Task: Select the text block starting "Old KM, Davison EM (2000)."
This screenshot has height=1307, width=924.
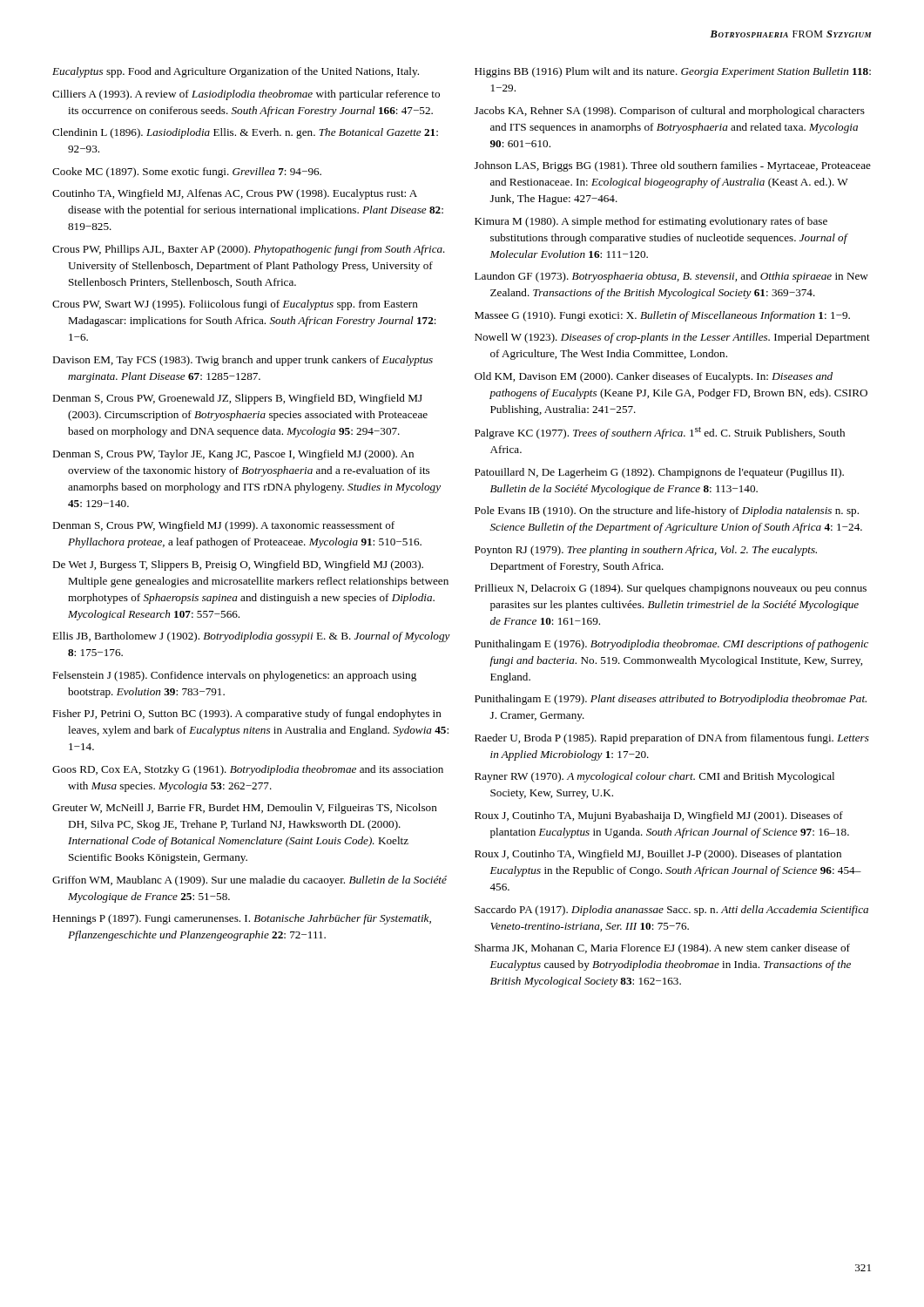Action: click(x=671, y=392)
